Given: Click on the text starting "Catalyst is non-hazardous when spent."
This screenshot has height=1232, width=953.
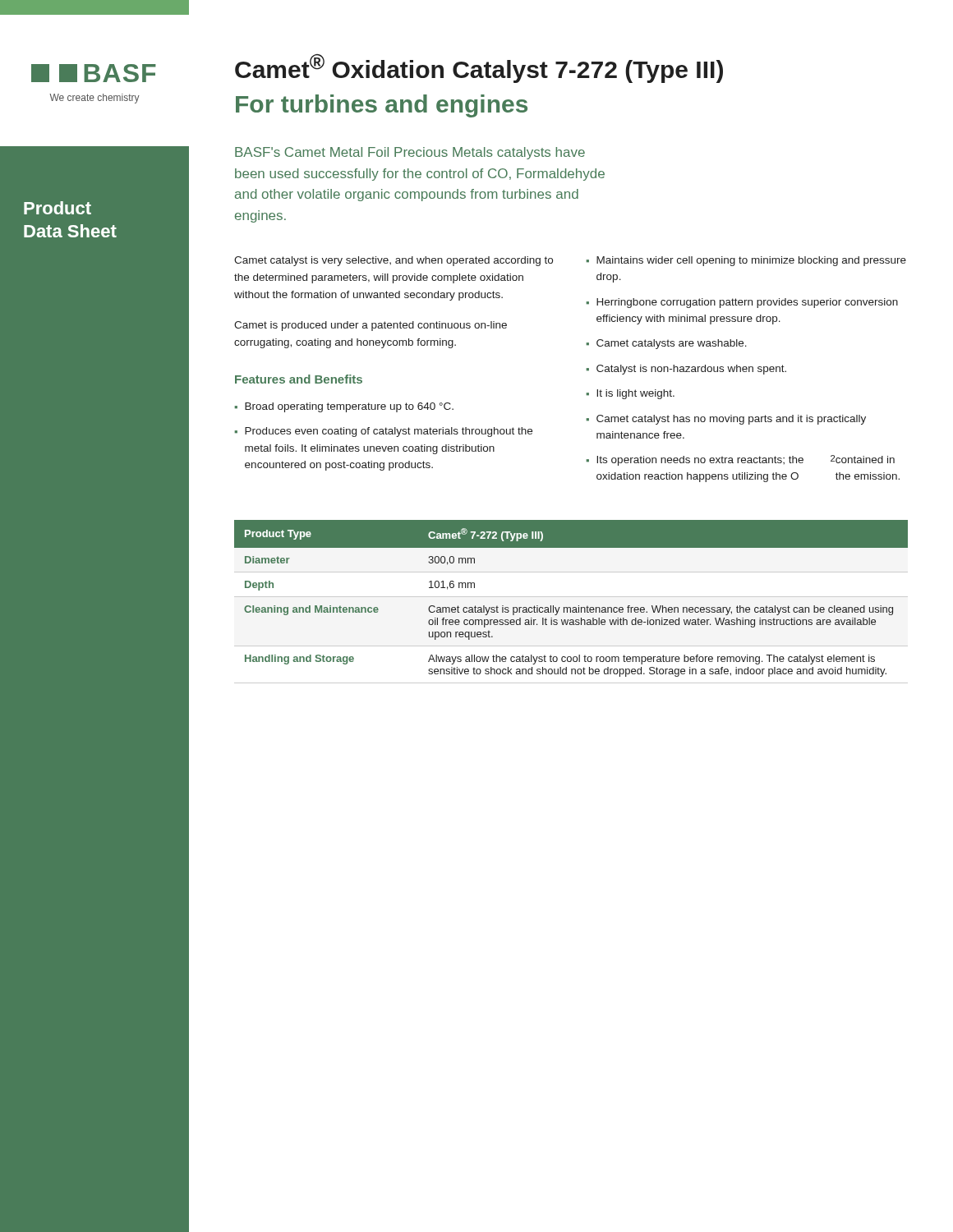Looking at the screenshot, I should point(692,368).
